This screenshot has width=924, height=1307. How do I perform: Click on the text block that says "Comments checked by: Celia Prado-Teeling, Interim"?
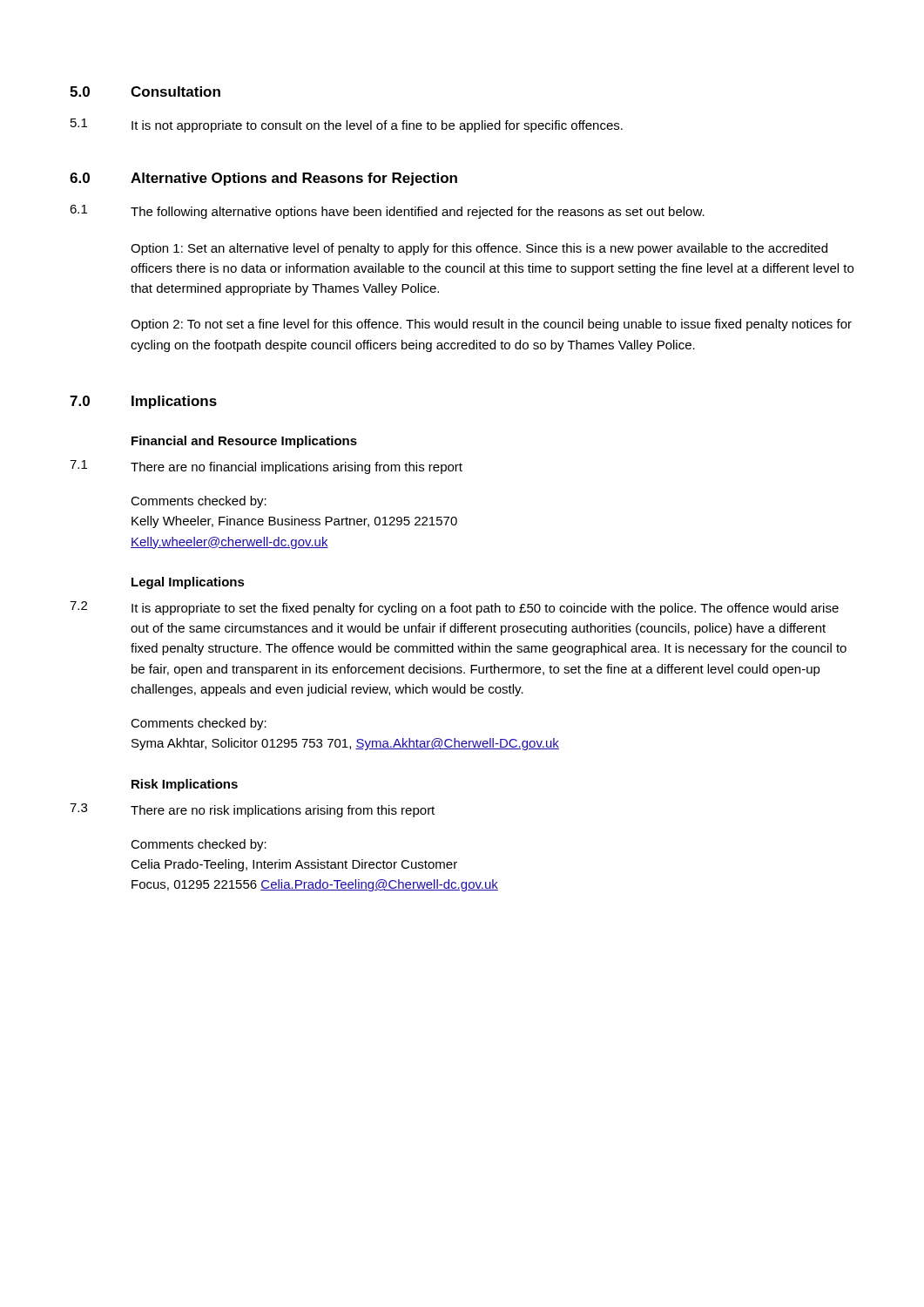[x=314, y=864]
